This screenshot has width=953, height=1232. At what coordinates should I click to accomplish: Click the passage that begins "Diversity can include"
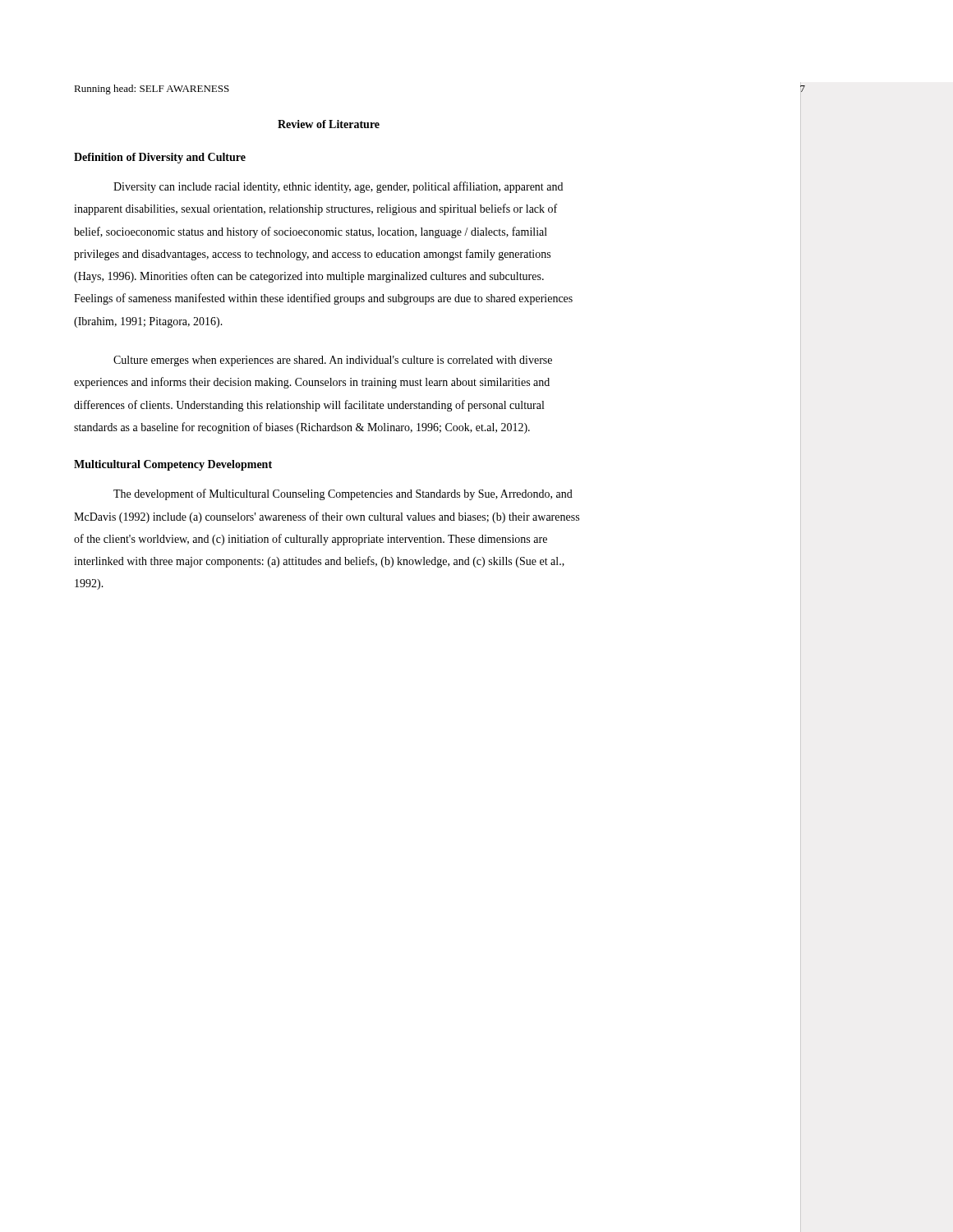[323, 254]
